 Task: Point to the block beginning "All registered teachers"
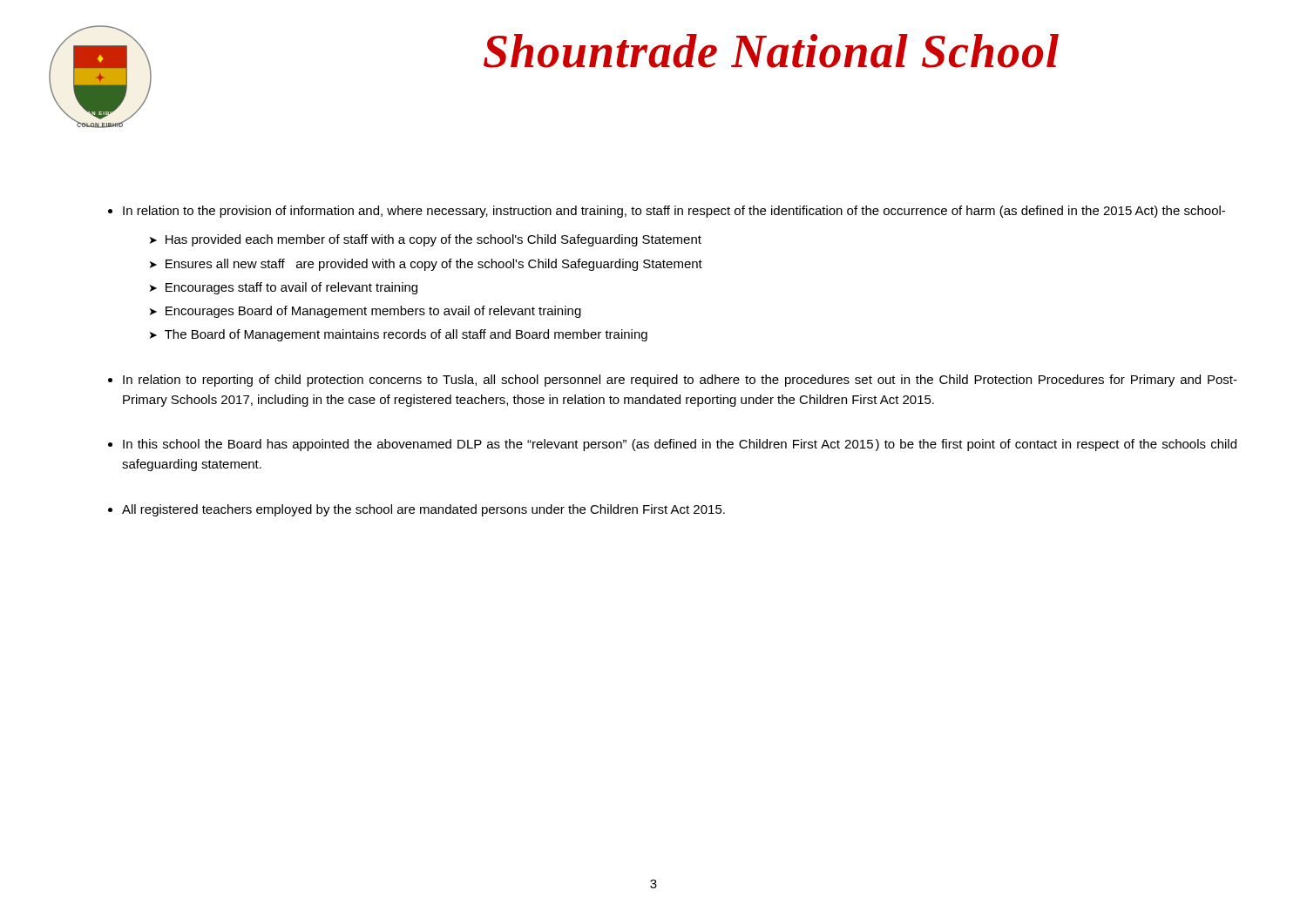(424, 509)
